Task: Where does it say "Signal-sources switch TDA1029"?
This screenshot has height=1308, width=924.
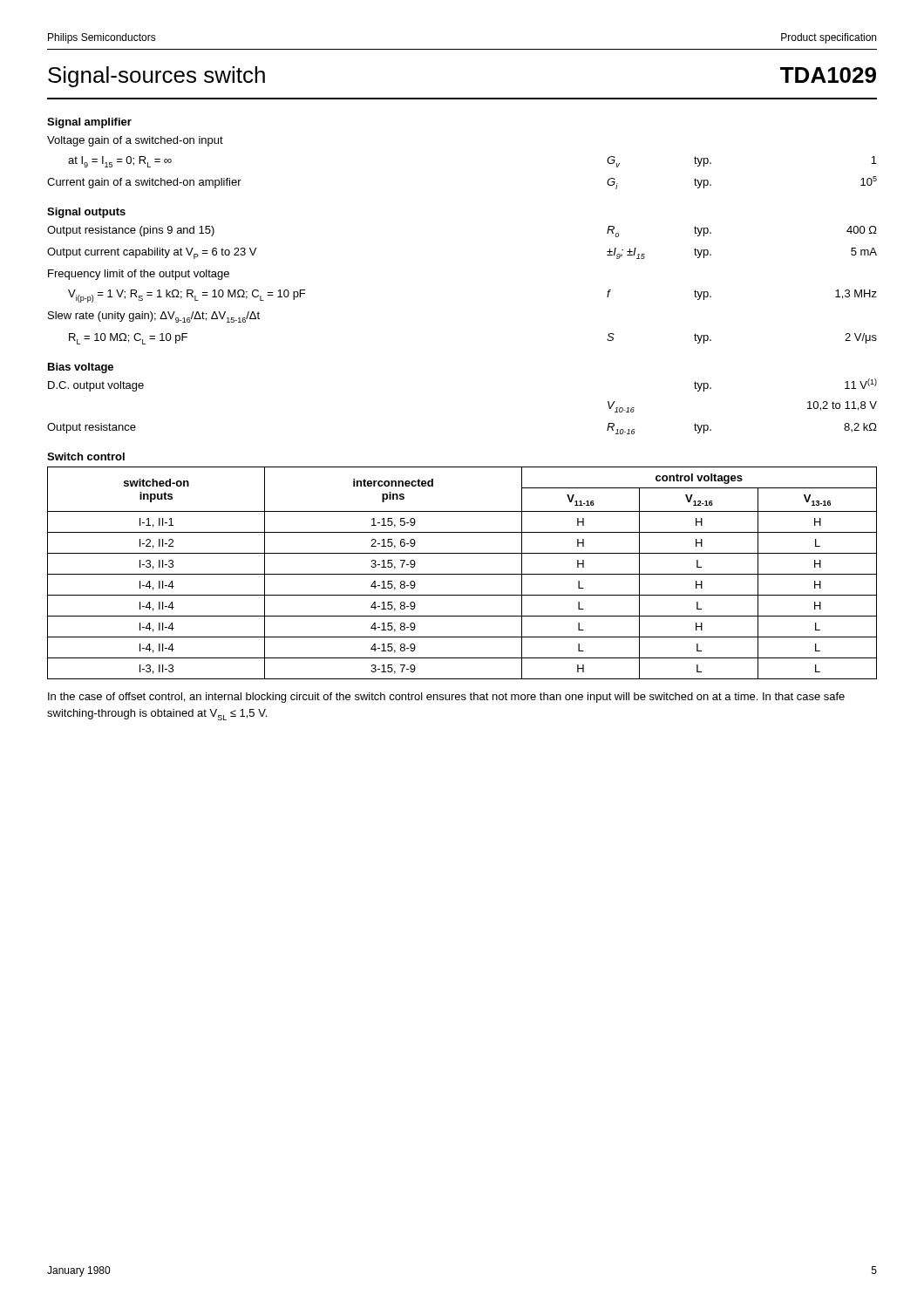Action: tap(157, 76)
